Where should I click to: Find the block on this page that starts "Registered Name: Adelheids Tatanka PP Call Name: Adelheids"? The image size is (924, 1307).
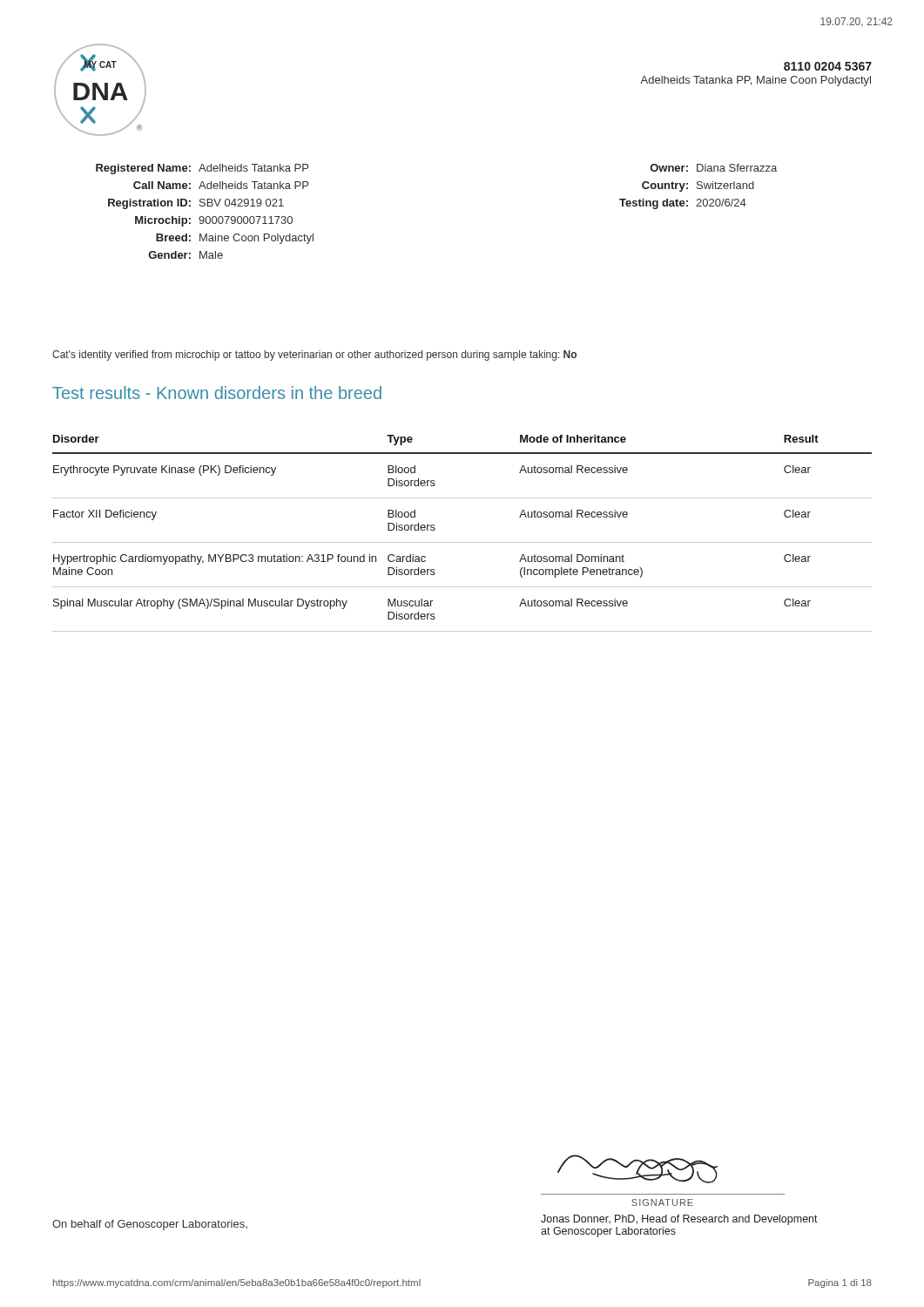point(202,169)
